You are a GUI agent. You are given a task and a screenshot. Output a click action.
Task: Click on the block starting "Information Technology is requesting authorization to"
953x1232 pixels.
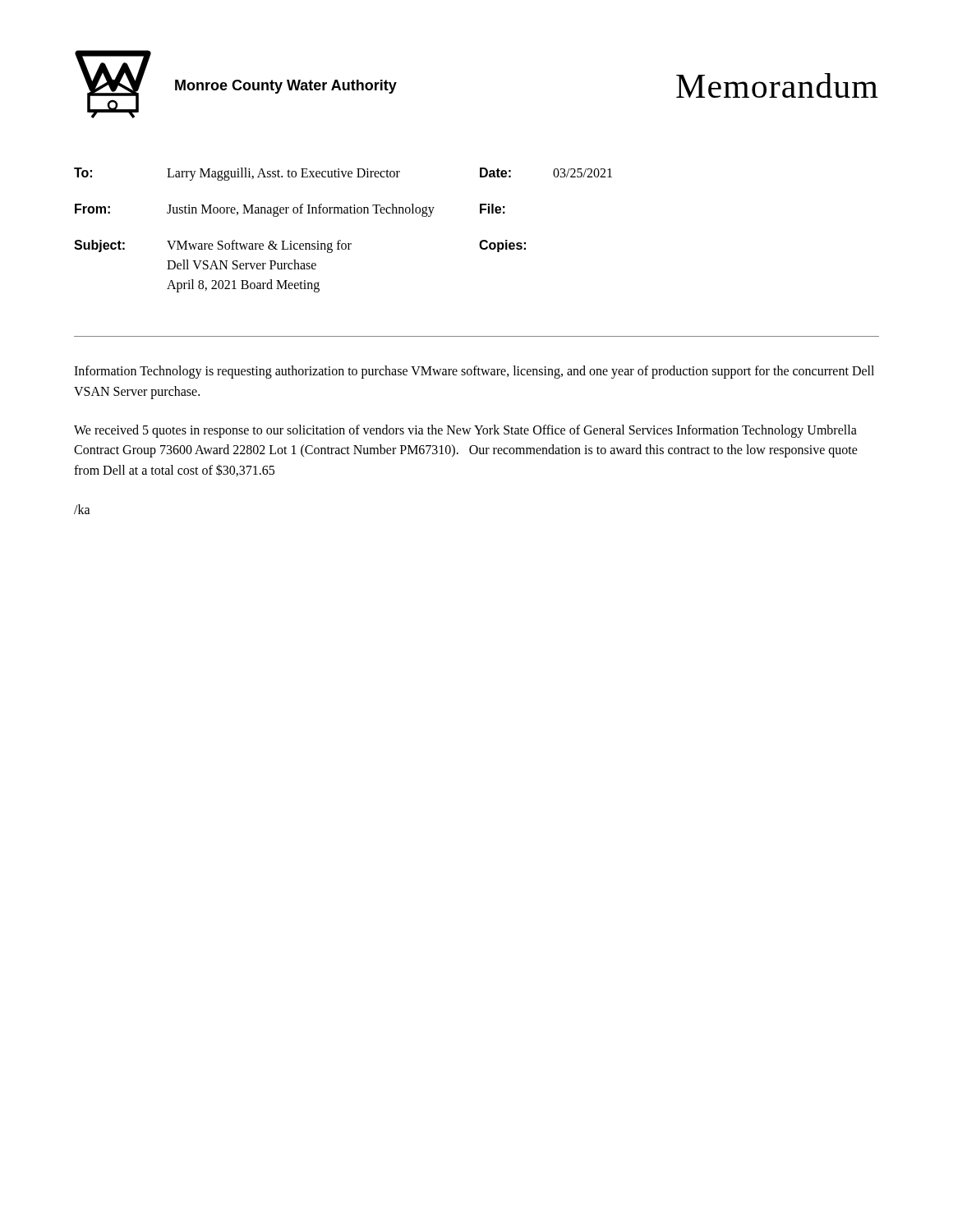click(474, 381)
